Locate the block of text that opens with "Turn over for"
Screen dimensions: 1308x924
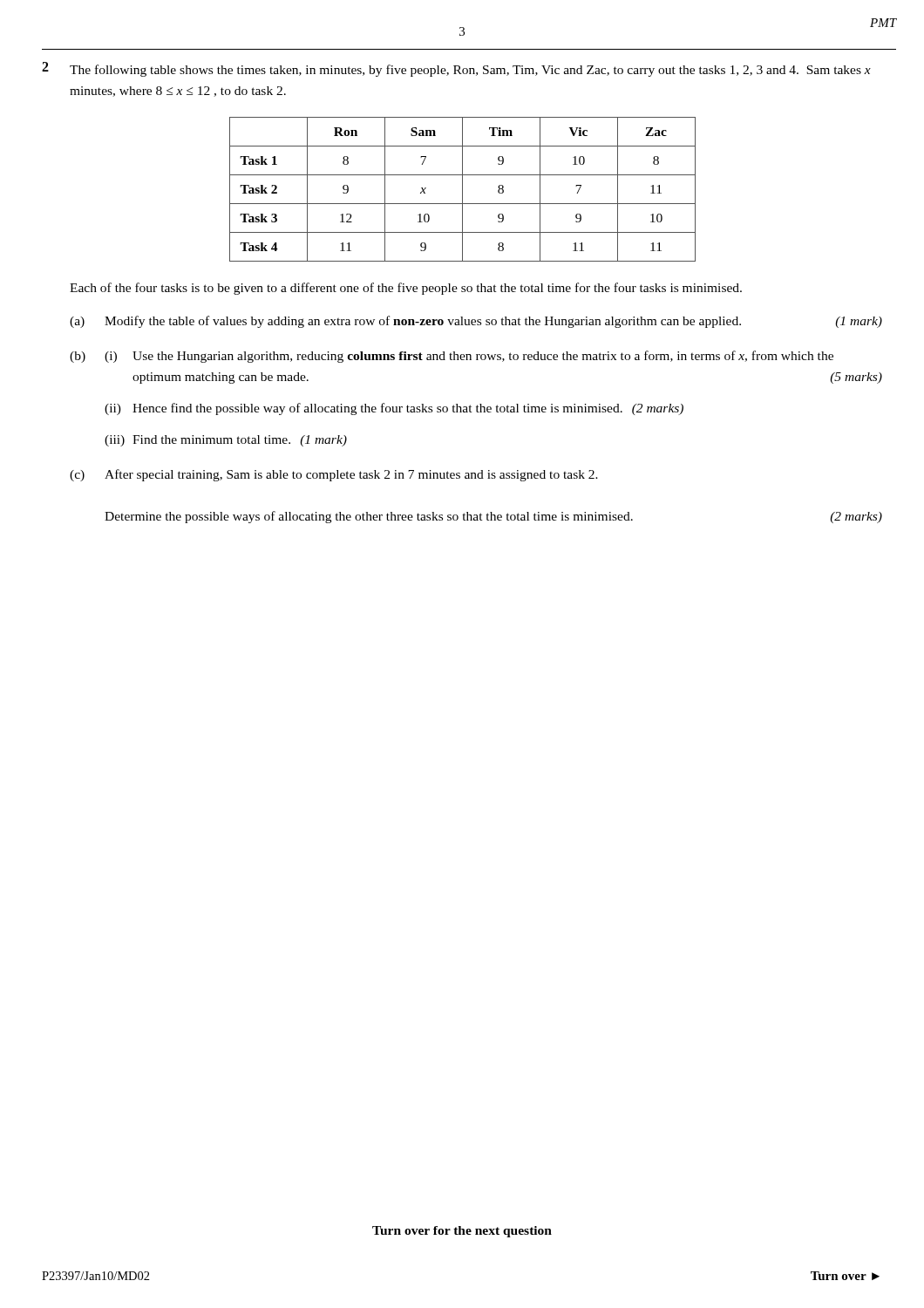coord(462,1230)
